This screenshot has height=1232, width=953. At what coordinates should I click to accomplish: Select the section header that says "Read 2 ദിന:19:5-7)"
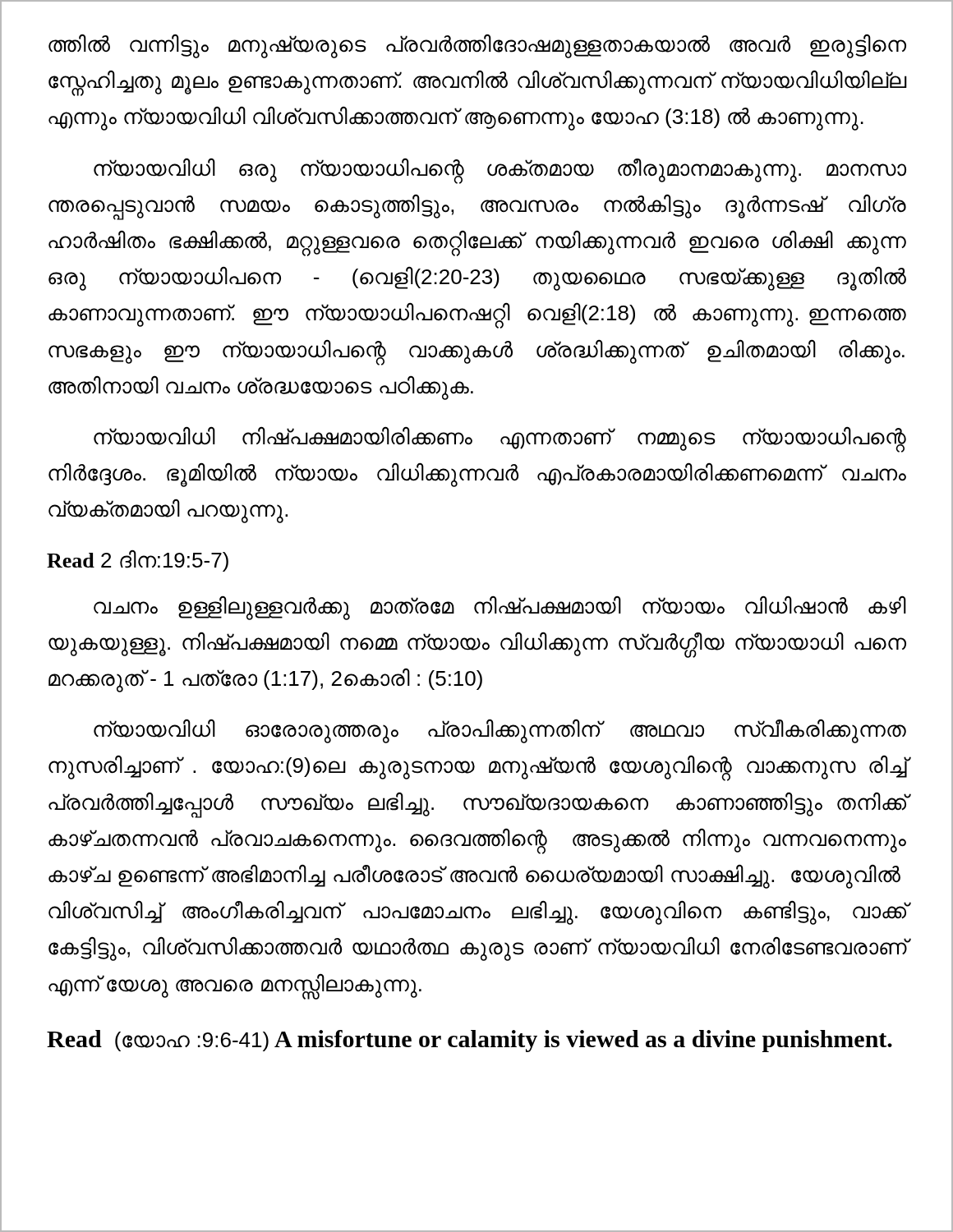click(x=138, y=561)
